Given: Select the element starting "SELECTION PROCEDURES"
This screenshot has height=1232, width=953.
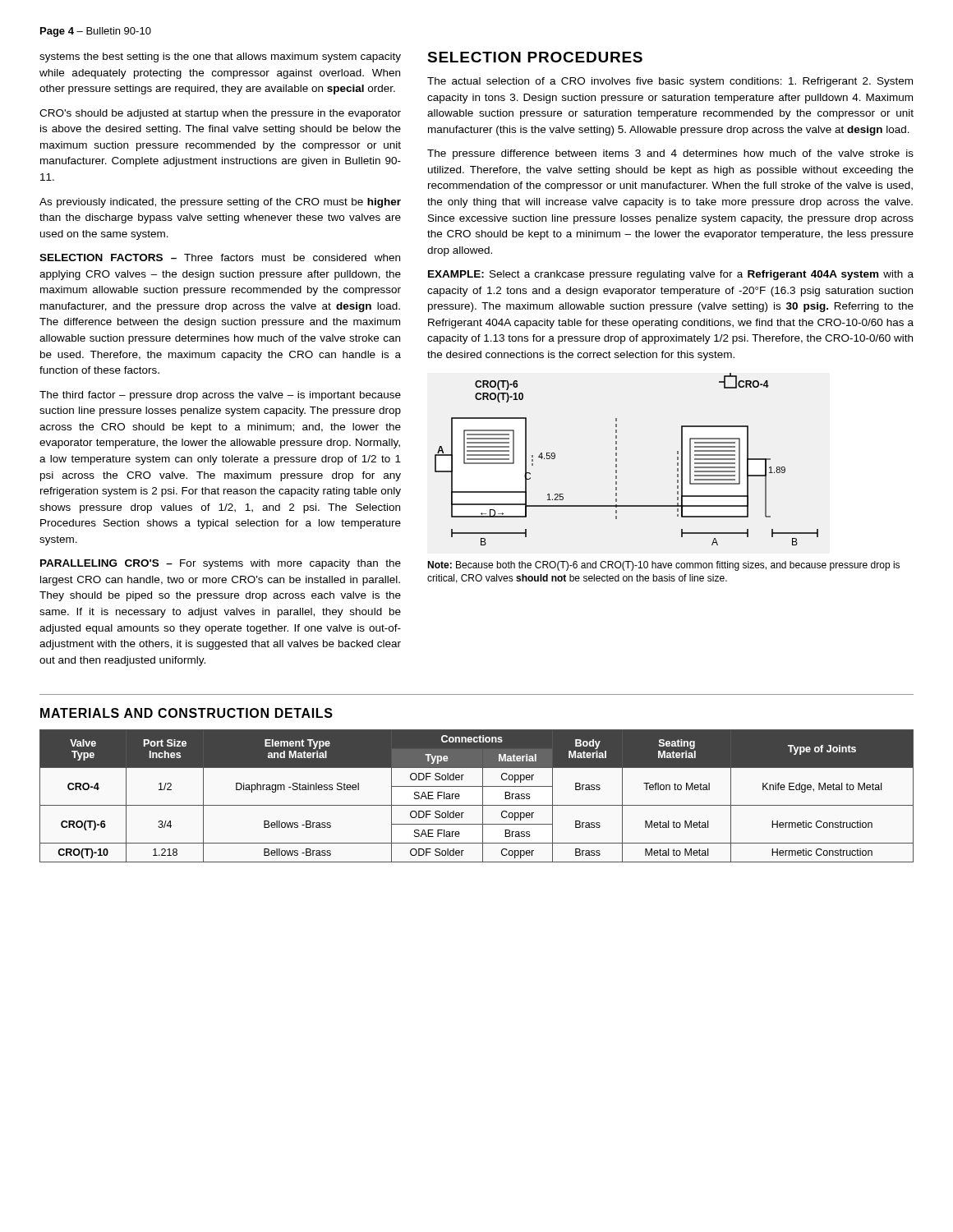Looking at the screenshot, I should pos(535,57).
